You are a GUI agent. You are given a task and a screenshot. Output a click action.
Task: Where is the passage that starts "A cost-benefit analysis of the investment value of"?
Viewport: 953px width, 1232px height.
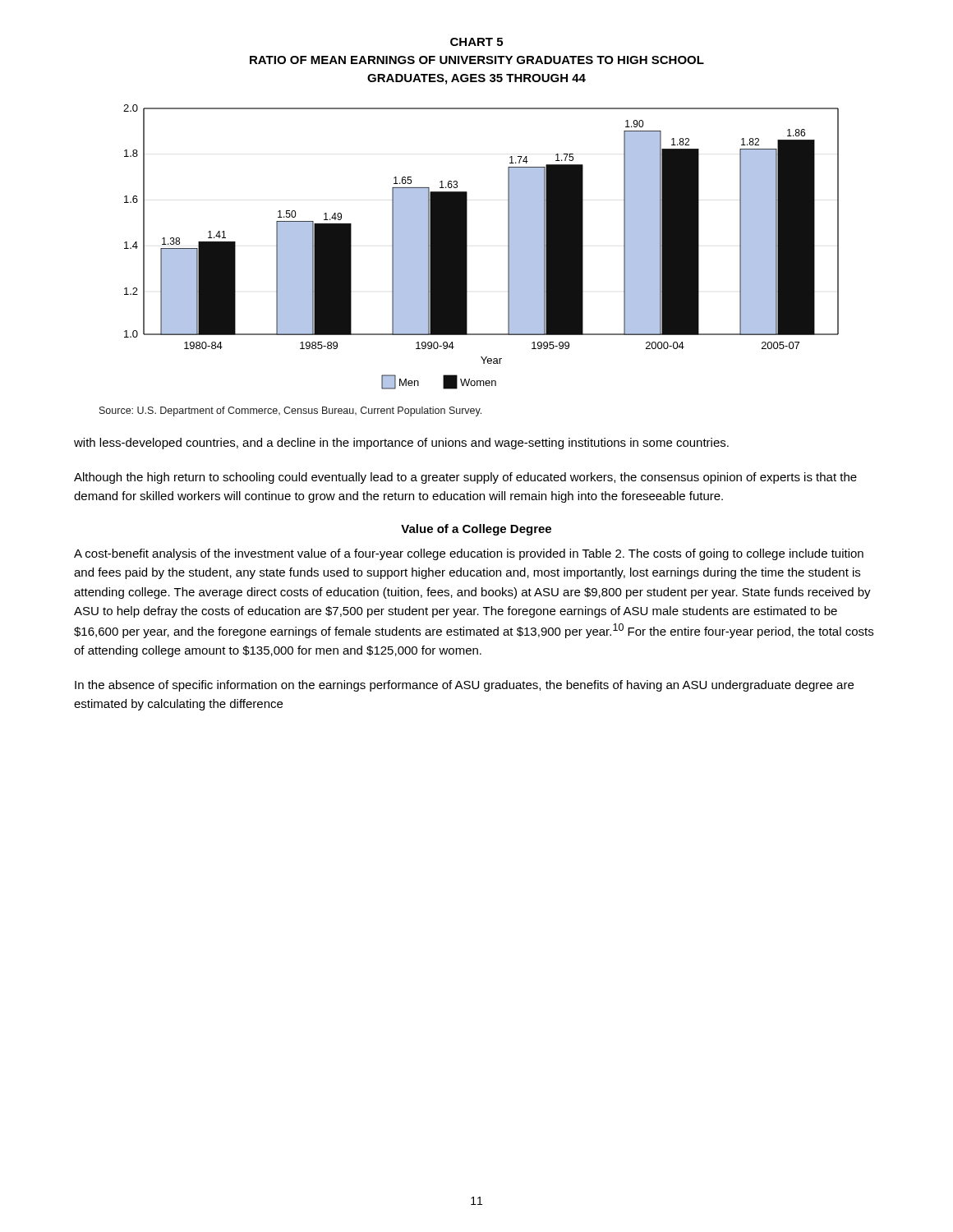tap(474, 602)
